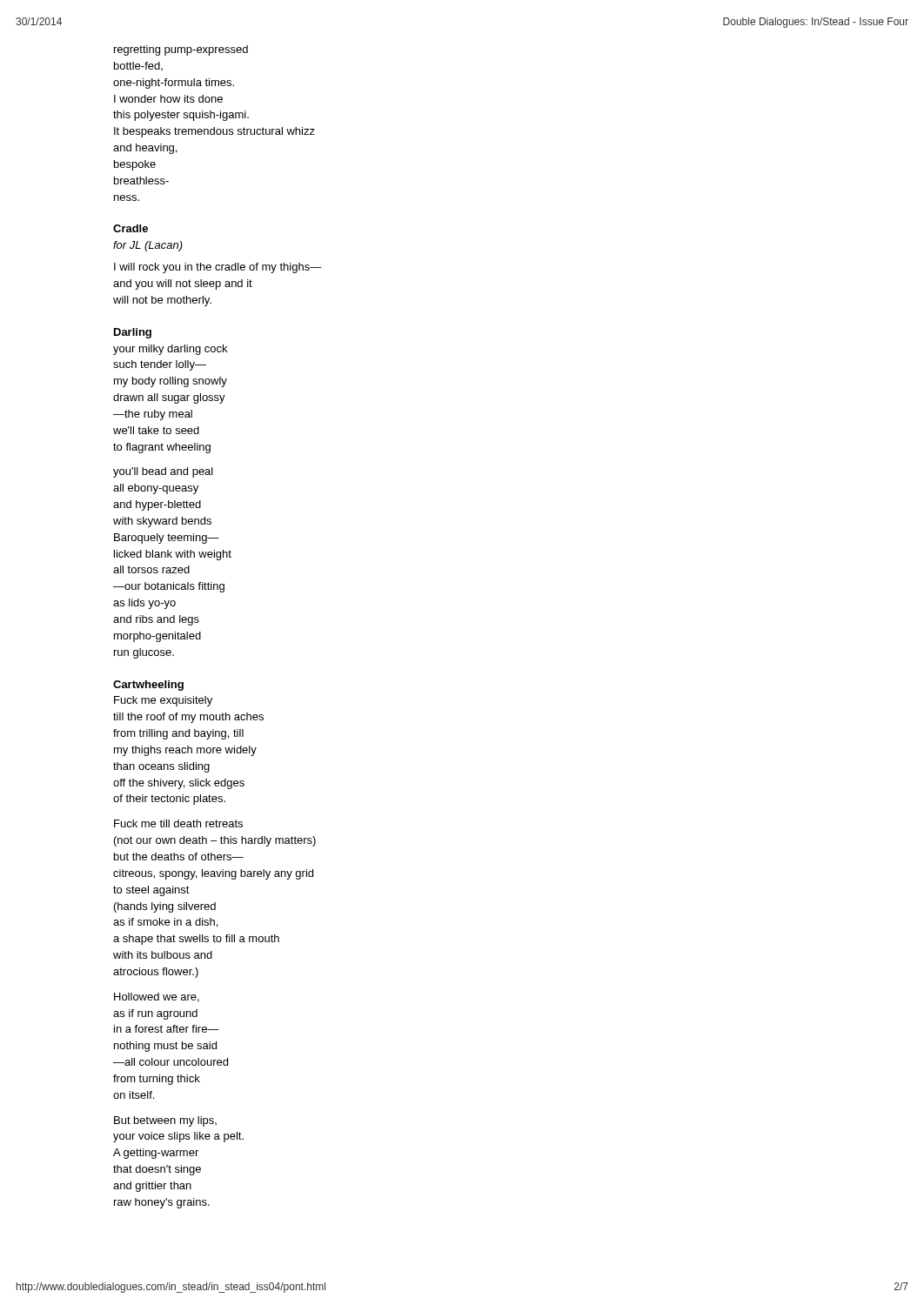Where is the passage that starts "you'll bead and peal all ebony-queasy"?

163,472
